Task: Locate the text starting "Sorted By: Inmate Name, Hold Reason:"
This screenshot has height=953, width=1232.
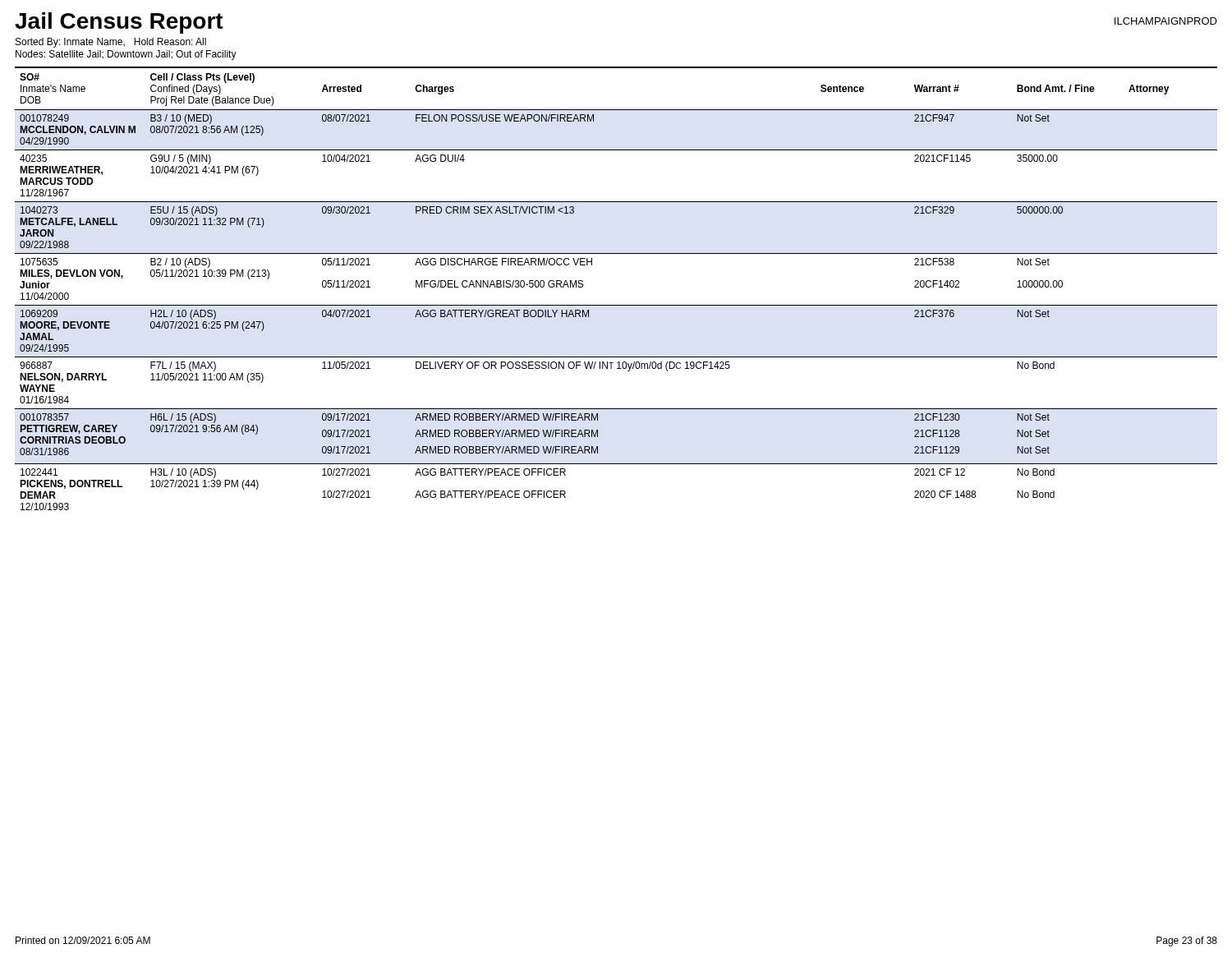Action: tap(111, 42)
